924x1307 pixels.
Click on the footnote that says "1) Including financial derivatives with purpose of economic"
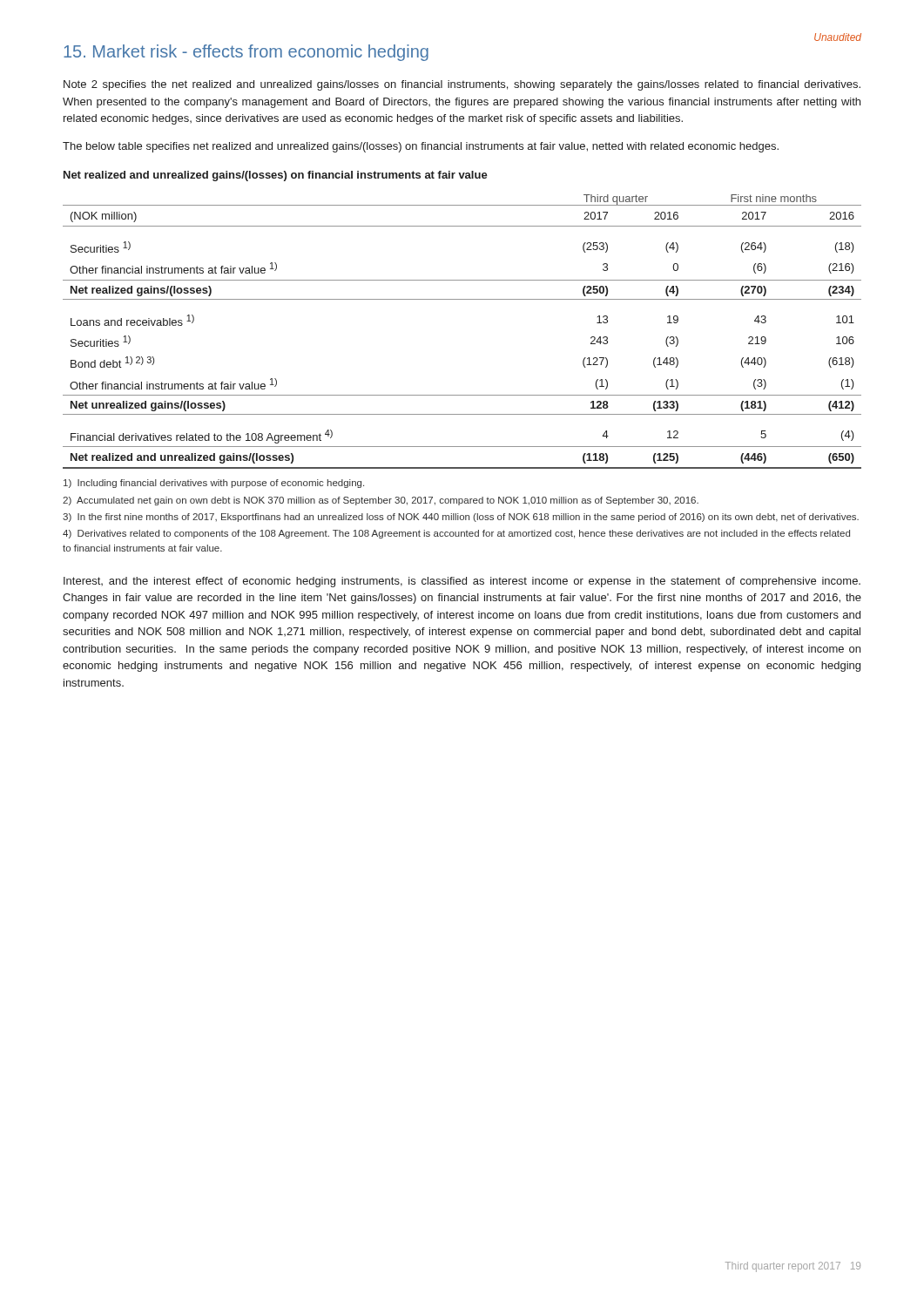(214, 484)
